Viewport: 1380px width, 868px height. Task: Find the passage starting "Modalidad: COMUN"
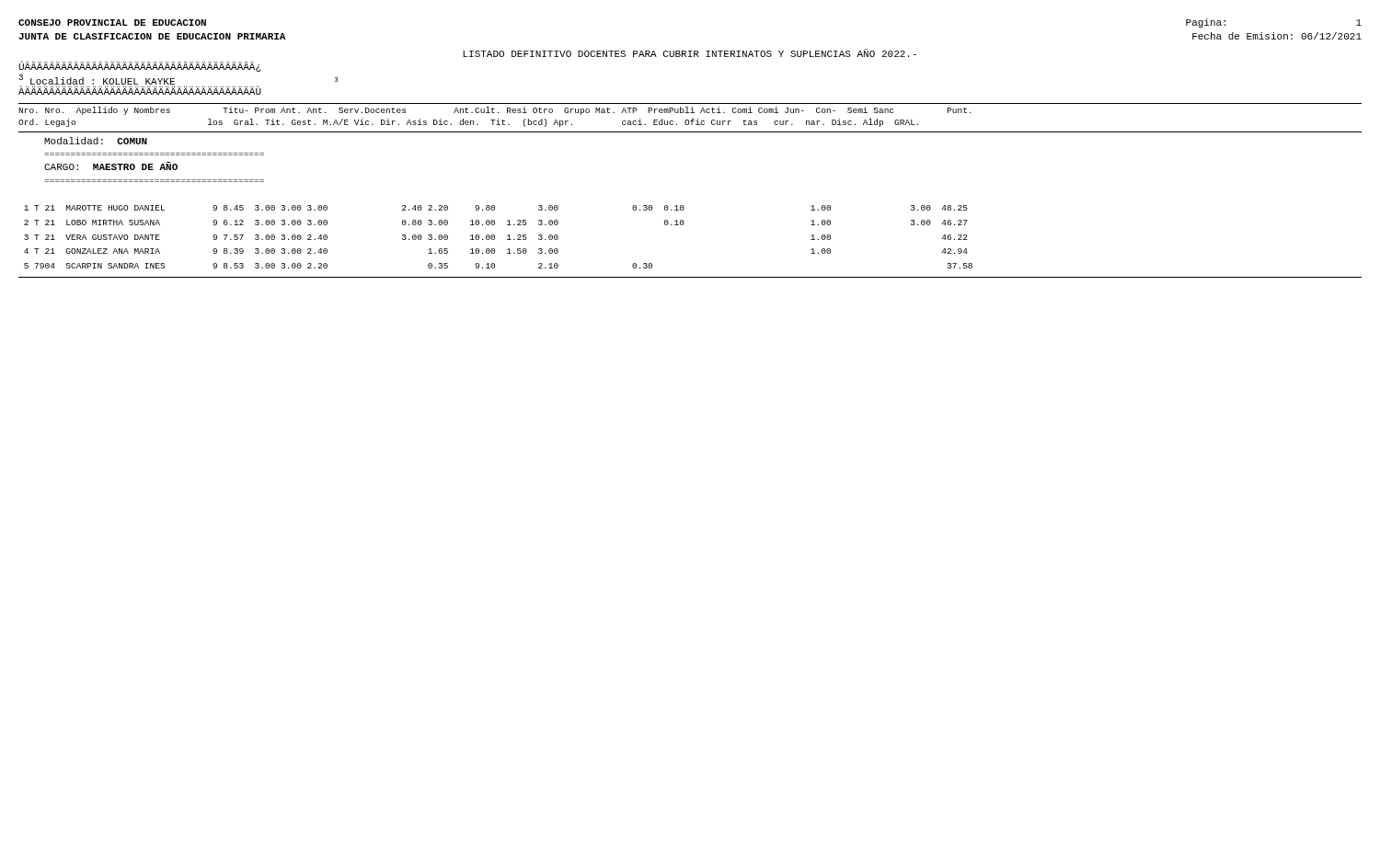click(x=96, y=142)
